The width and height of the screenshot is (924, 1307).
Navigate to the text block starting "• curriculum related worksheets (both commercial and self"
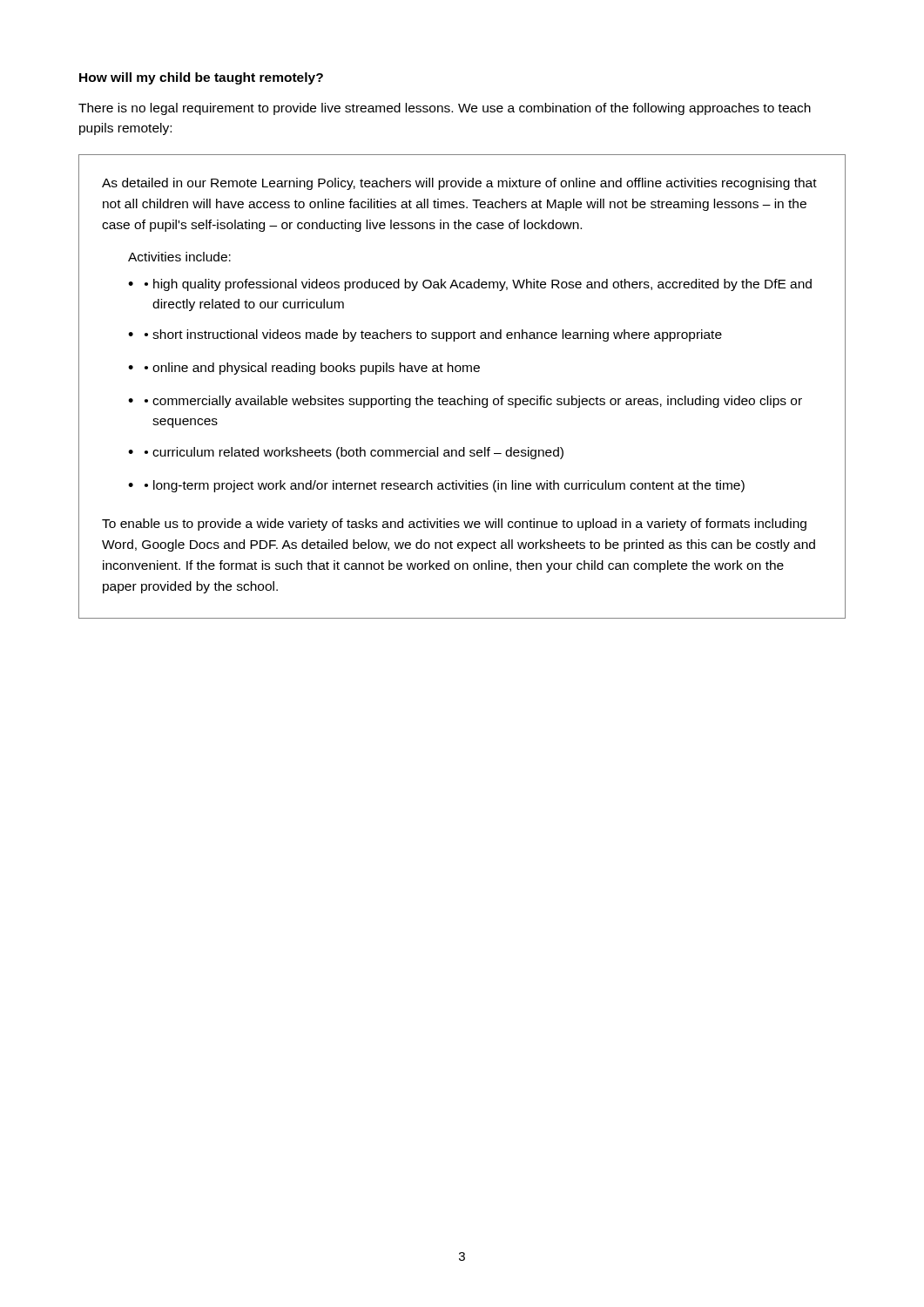tap(354, 452)
